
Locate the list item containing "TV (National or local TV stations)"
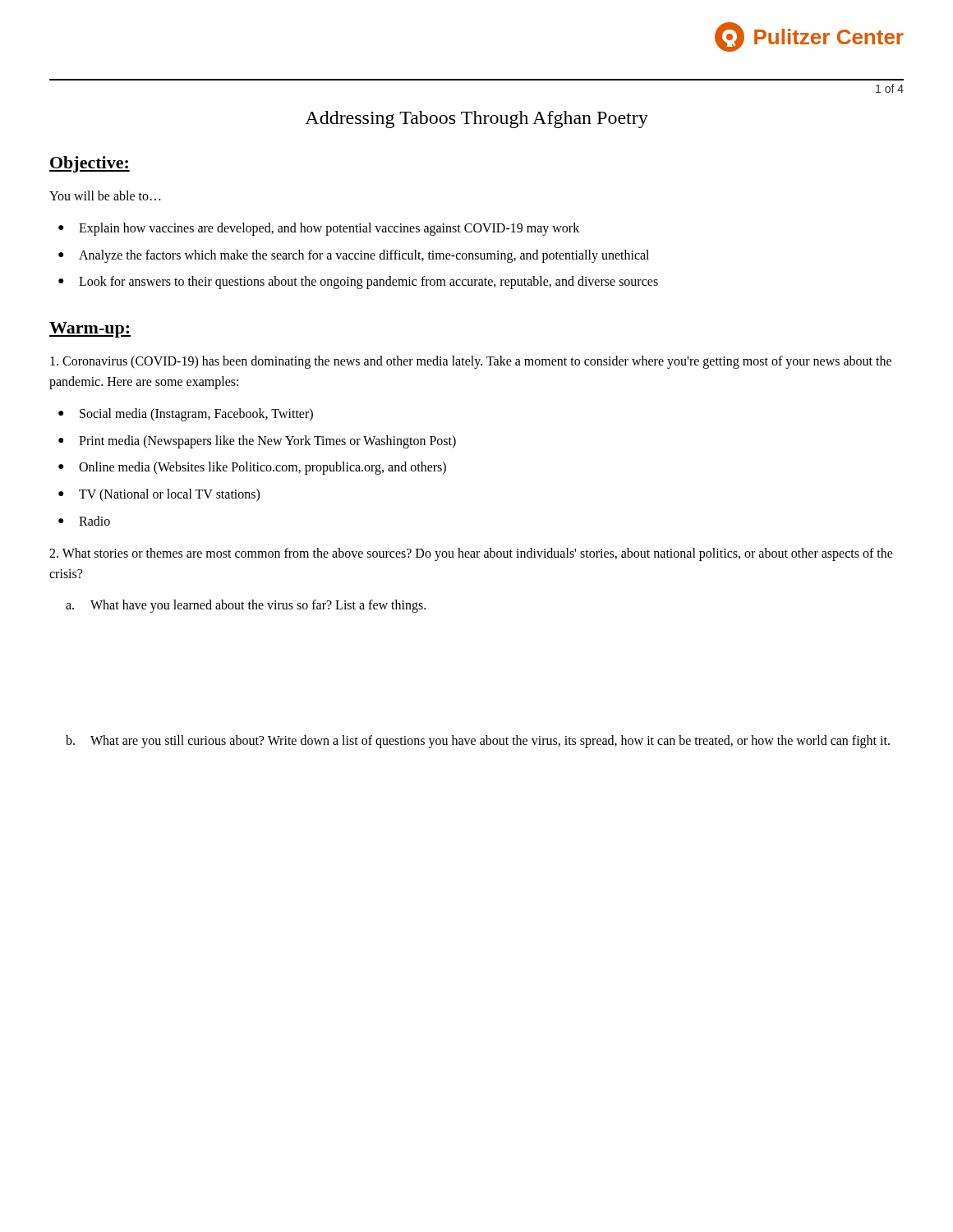(x=170, y=494)
